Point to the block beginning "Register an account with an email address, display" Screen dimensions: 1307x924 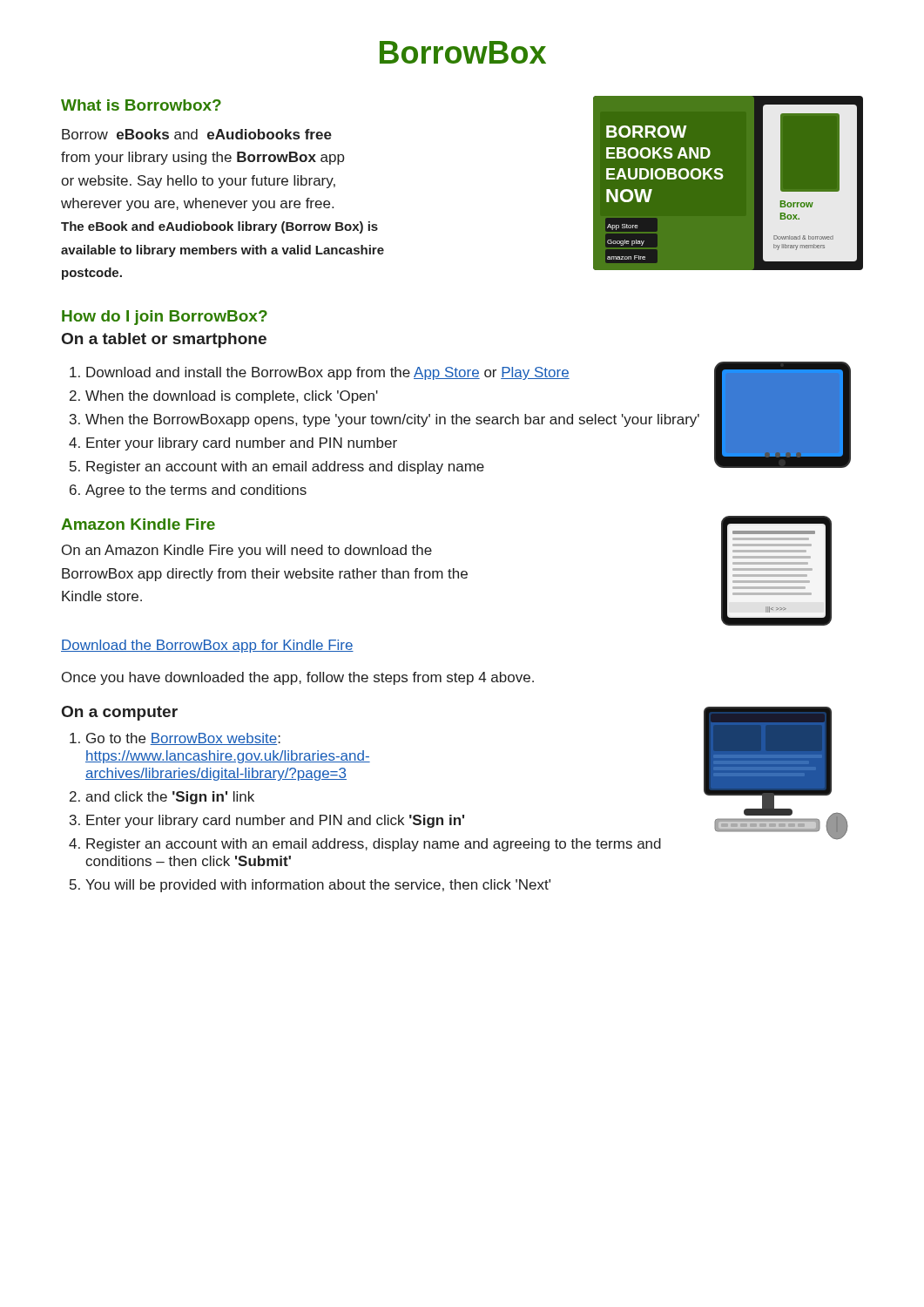pos(377,853)
